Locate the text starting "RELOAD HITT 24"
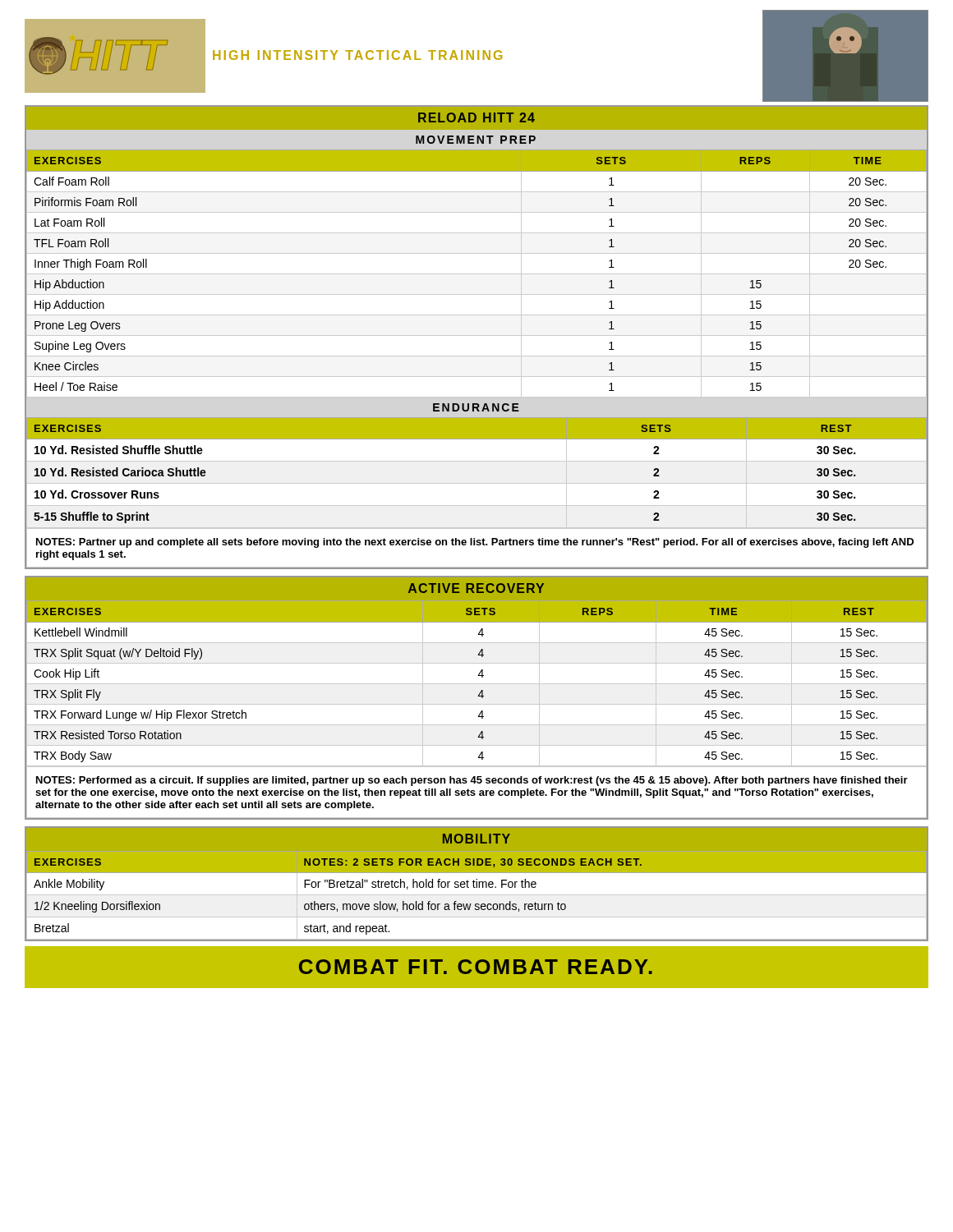 tap(476, 118)
